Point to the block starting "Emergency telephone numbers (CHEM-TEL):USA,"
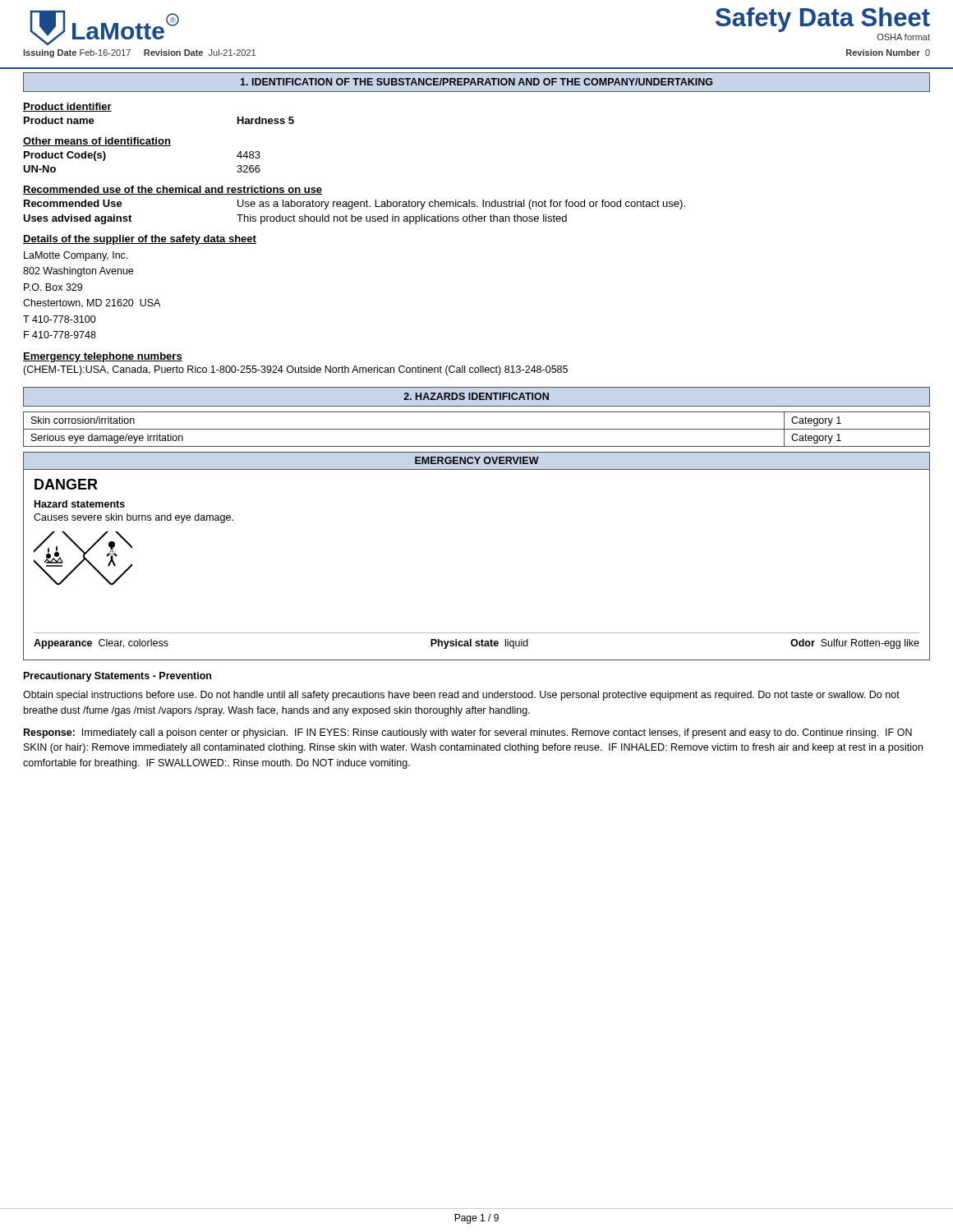This screenshot has height=1232, width=953. tap(476, 363)
